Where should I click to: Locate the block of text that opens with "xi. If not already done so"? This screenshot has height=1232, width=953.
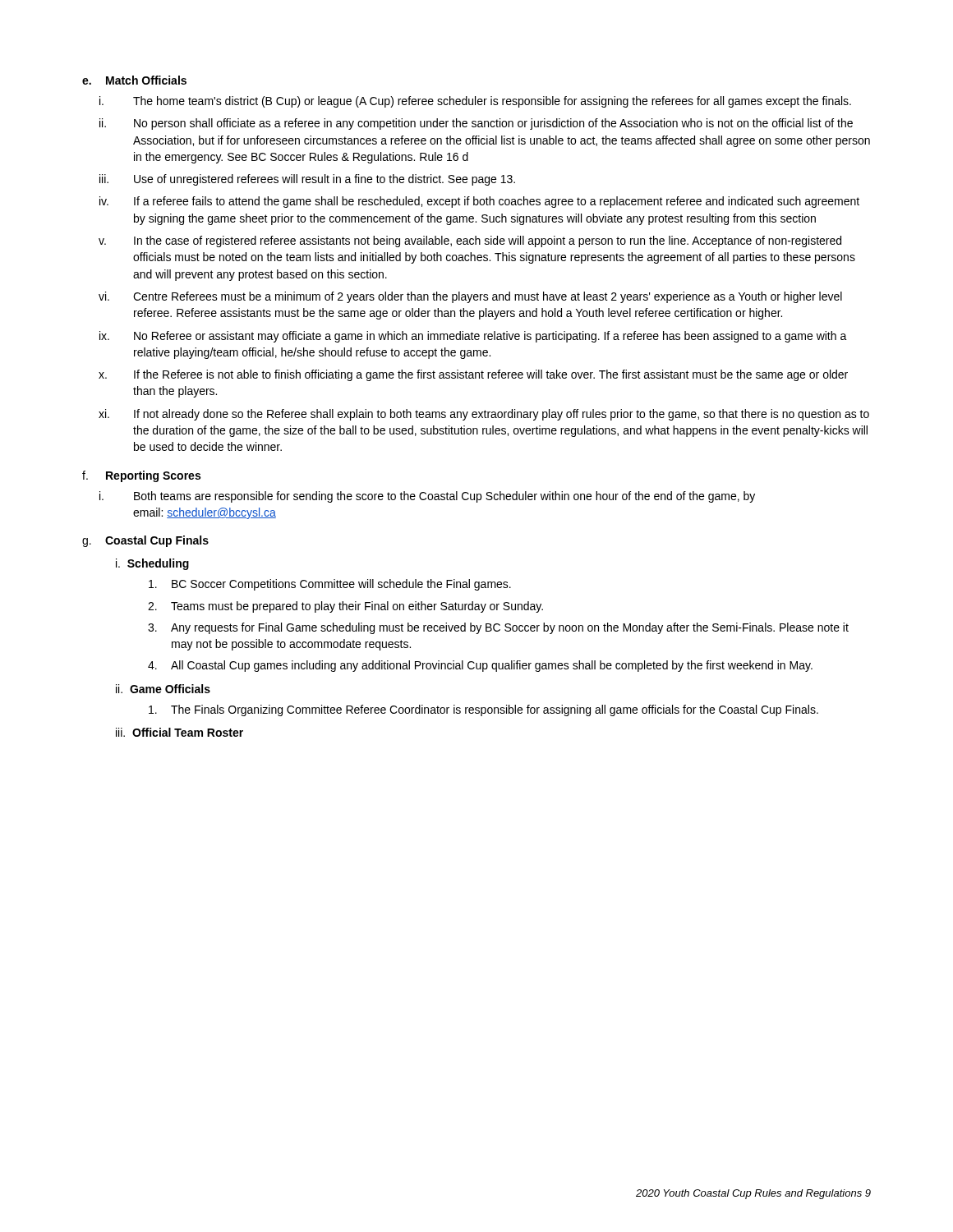tap(485, 431)
